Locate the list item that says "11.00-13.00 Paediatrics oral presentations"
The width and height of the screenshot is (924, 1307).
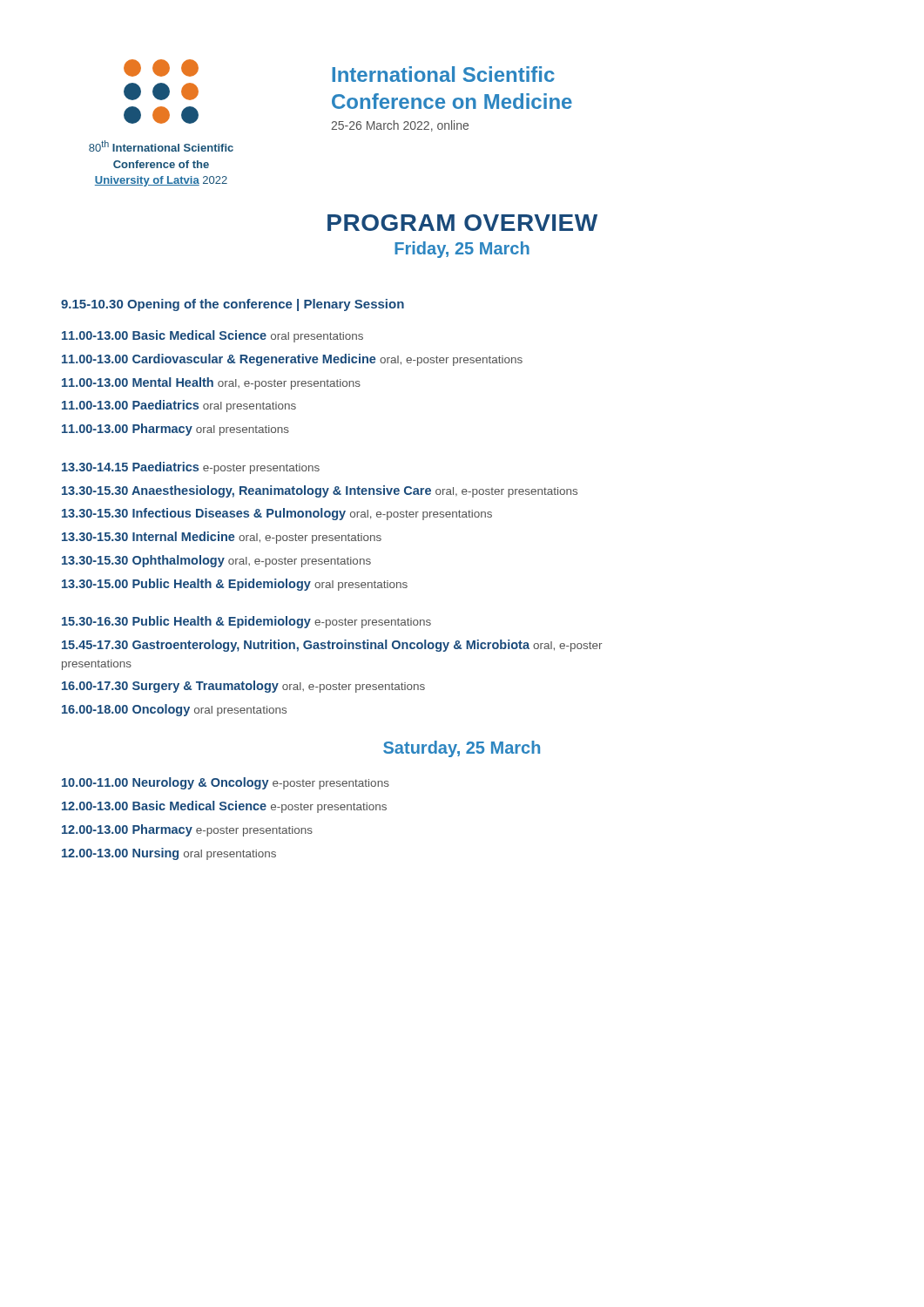click(179, 405)
